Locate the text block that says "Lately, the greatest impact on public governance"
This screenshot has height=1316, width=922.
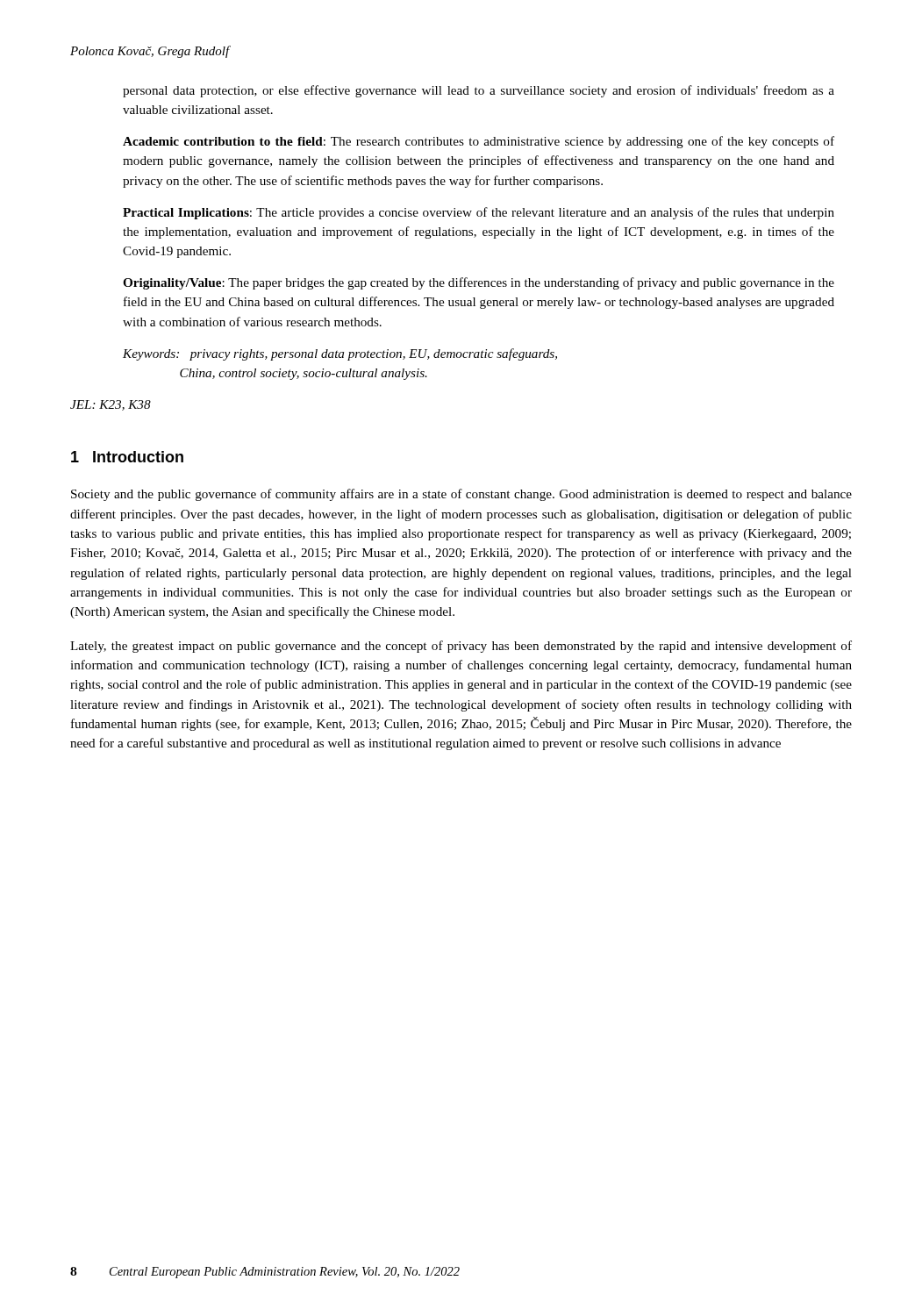pyautogui.click(x=461, y=694)
